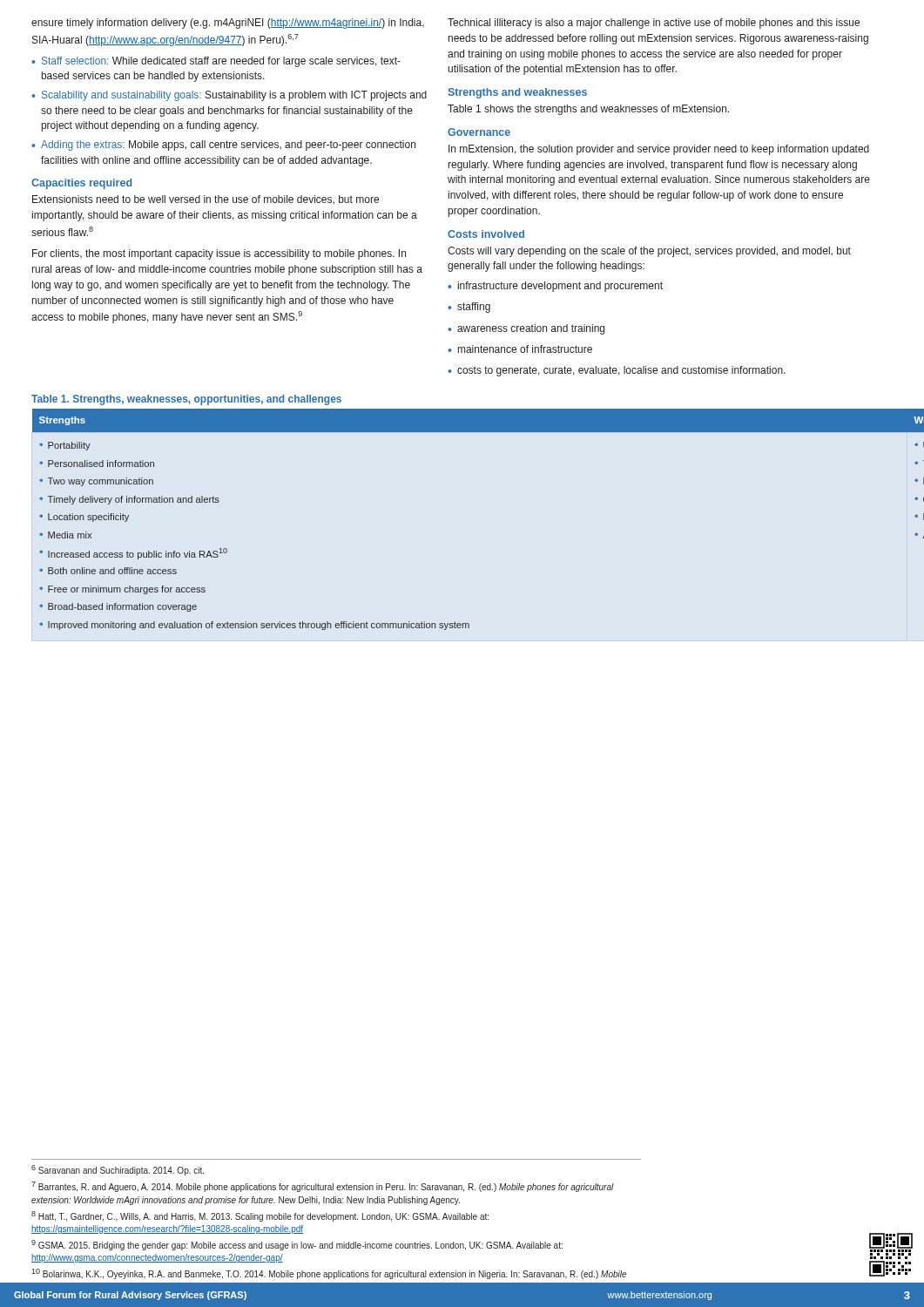The height and width of the screenshot is (1307, 924).
Task: Click on the table containing "Opportunities"
Action: pos(462,525)
